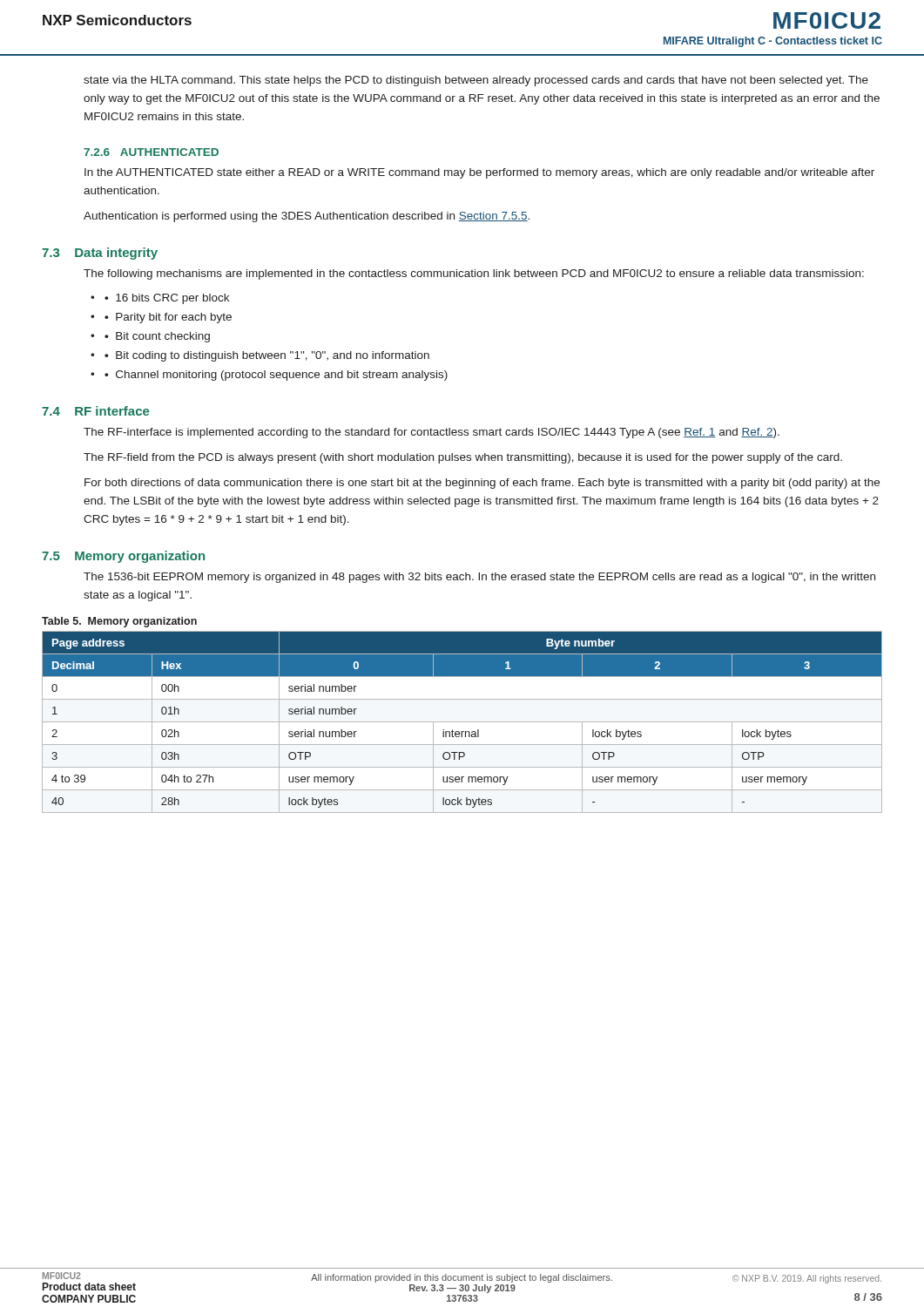Find the block starting "7.5 Memory organization"

[124, 555]
